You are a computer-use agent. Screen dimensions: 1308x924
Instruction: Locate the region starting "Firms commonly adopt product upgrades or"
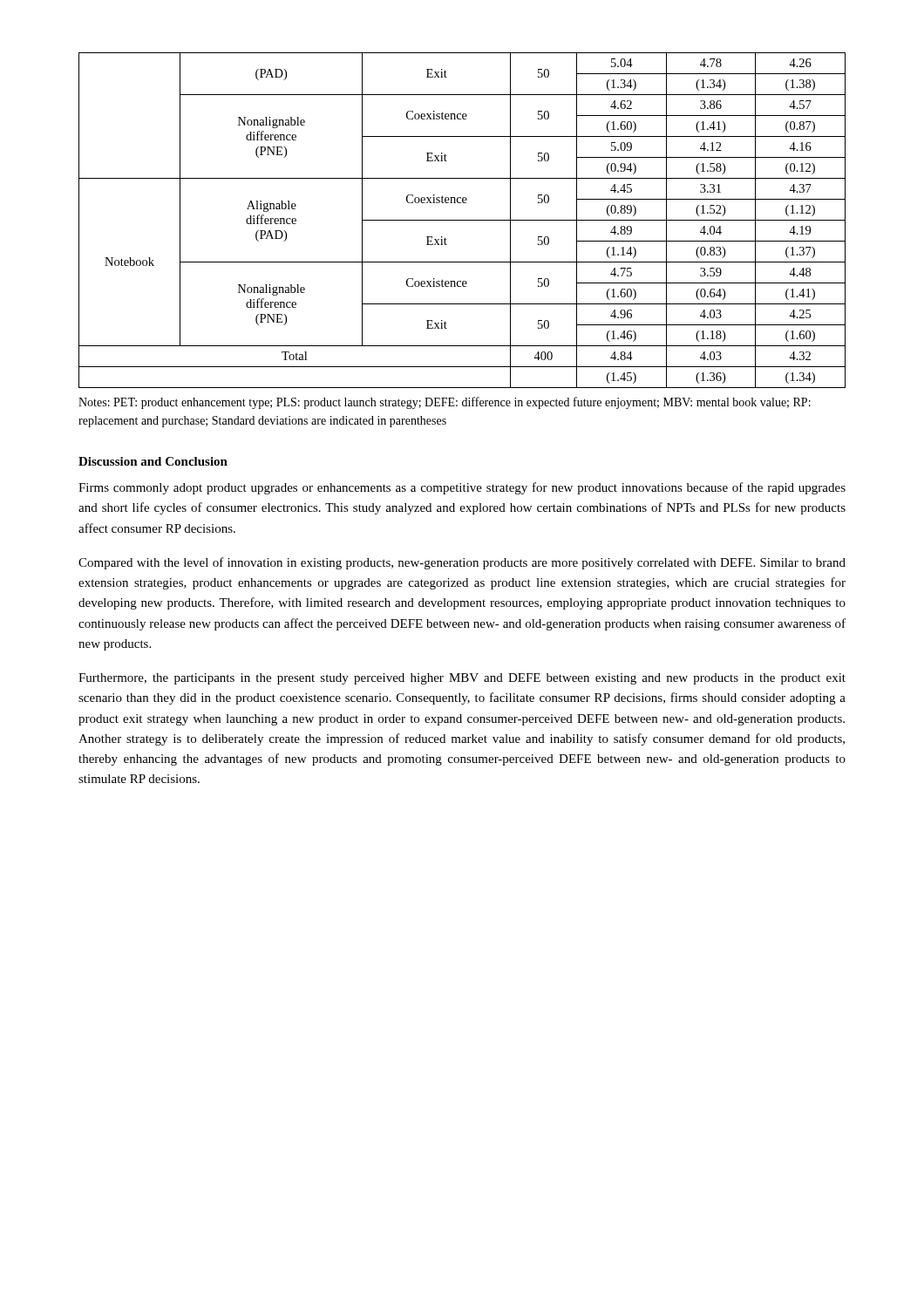462,508
